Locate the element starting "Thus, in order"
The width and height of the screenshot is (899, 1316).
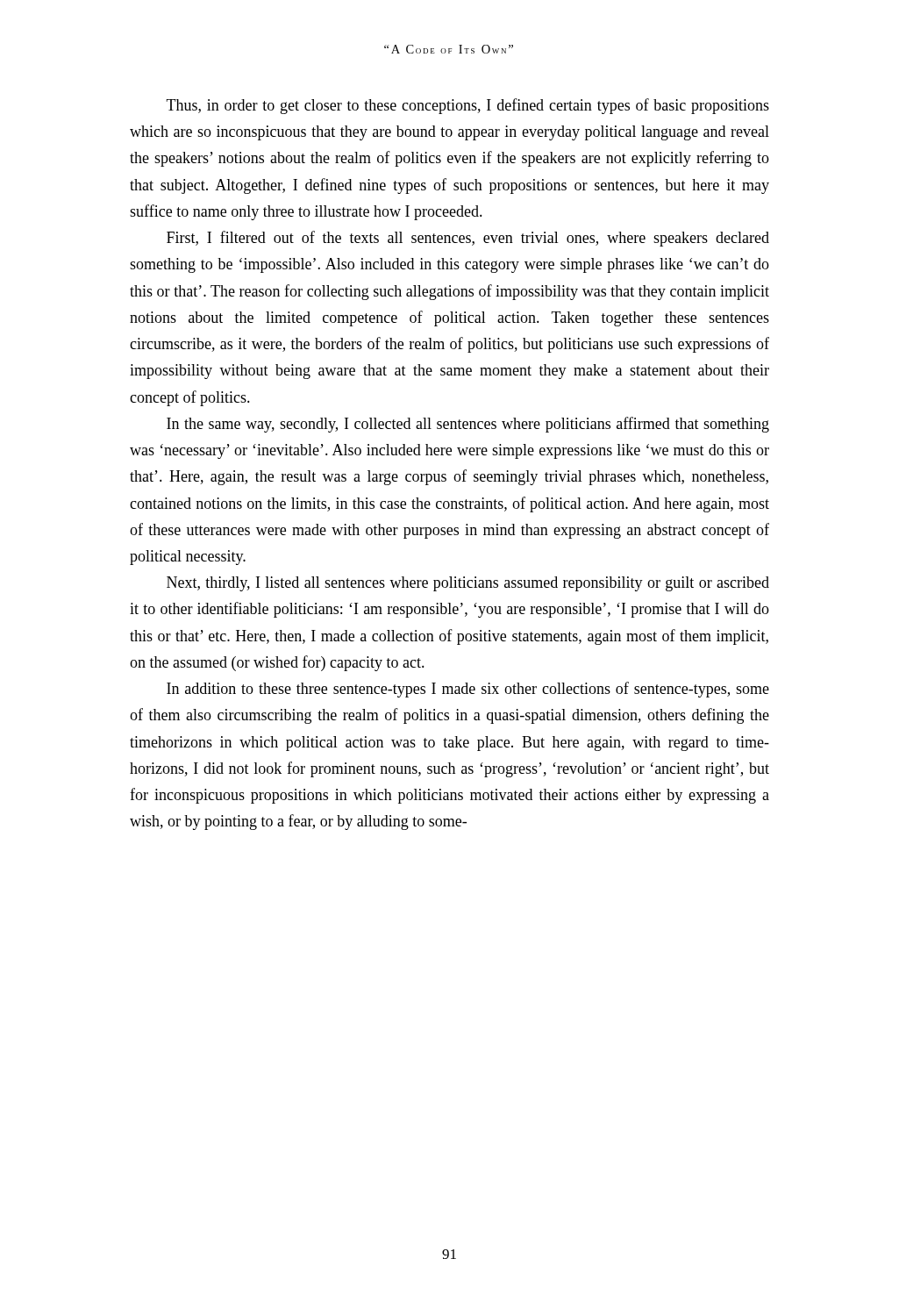(450, 158)
